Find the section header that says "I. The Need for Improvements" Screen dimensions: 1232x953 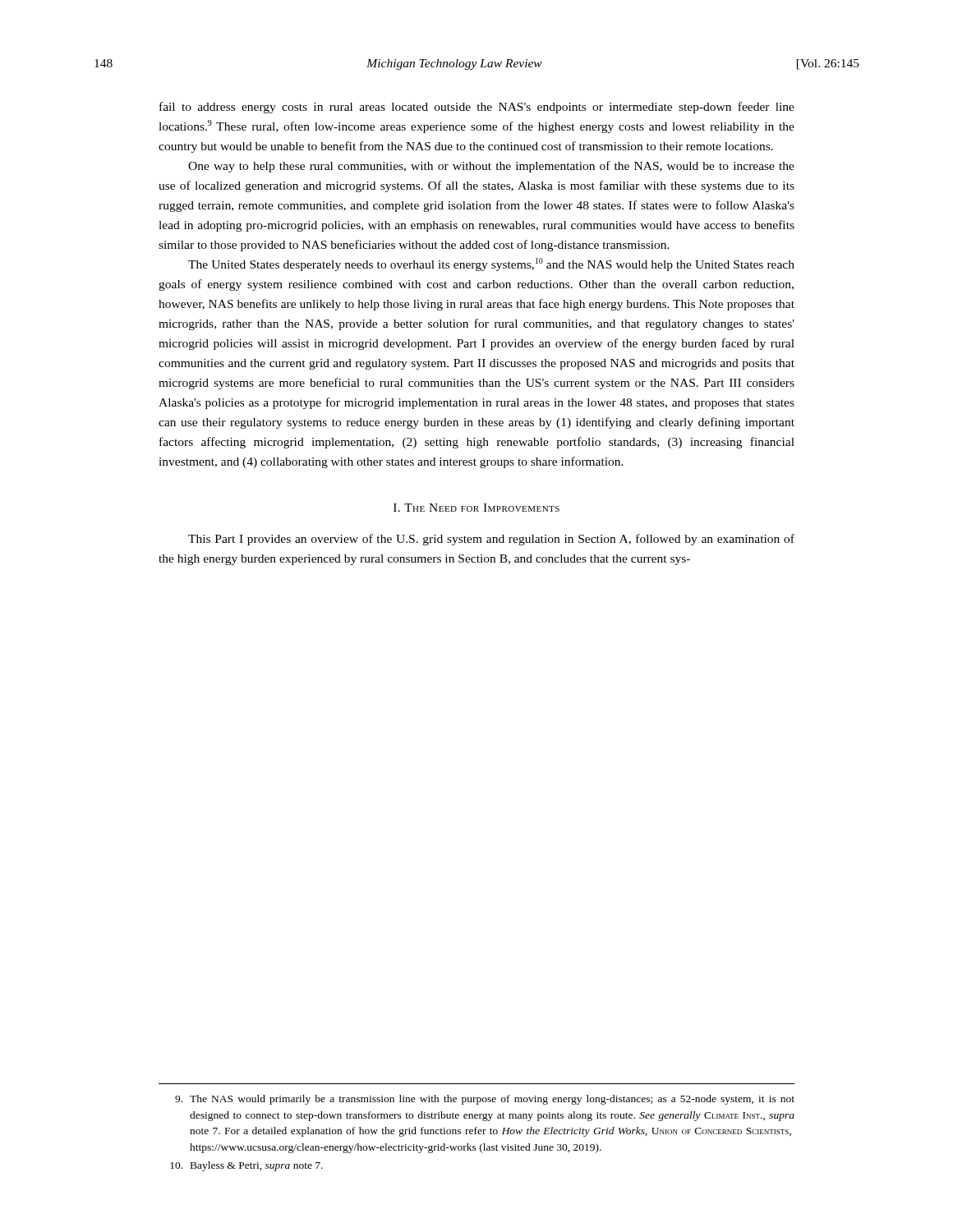pos(476,507)
